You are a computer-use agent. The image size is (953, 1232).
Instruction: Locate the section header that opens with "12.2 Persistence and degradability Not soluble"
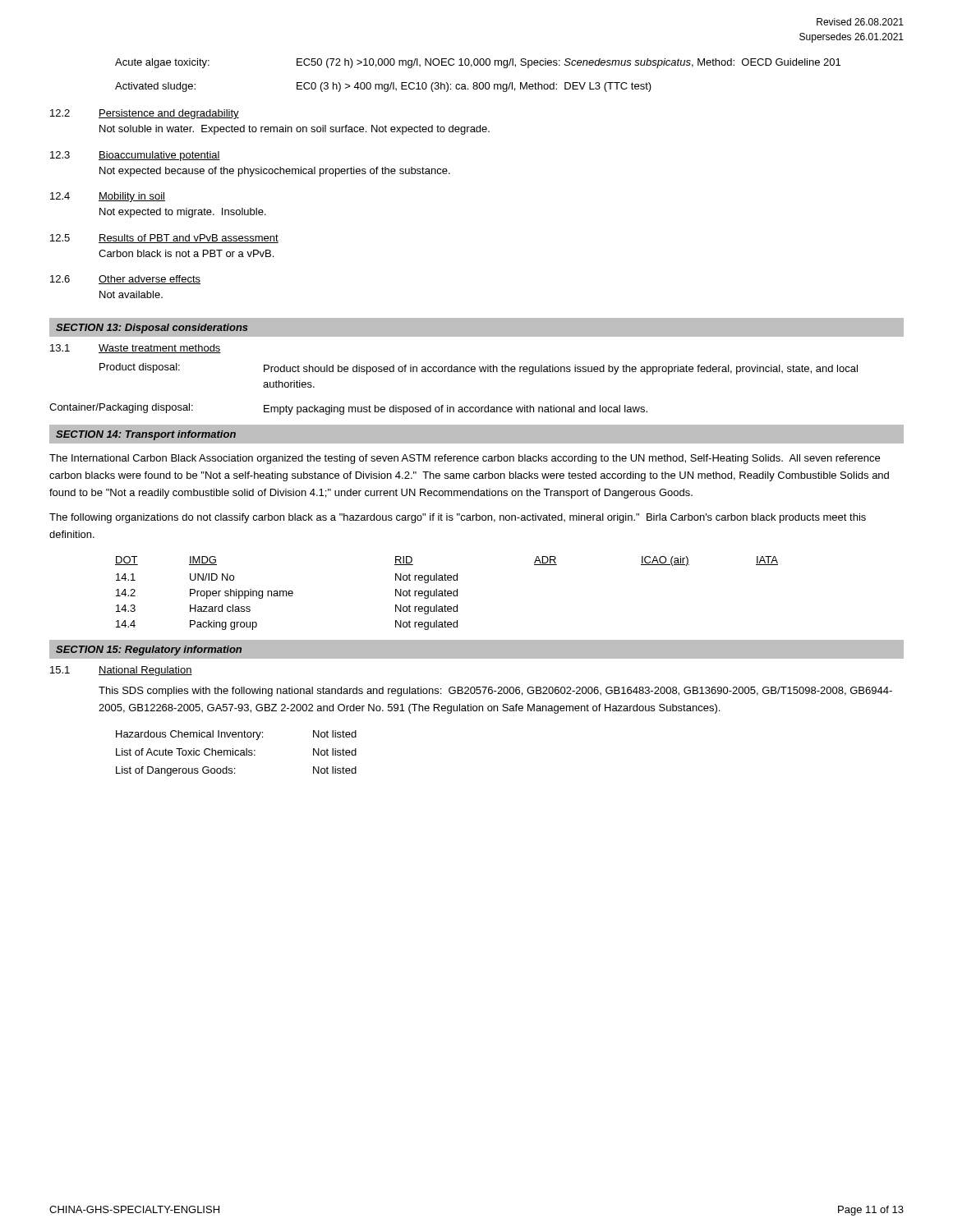[x=476, y=122]
